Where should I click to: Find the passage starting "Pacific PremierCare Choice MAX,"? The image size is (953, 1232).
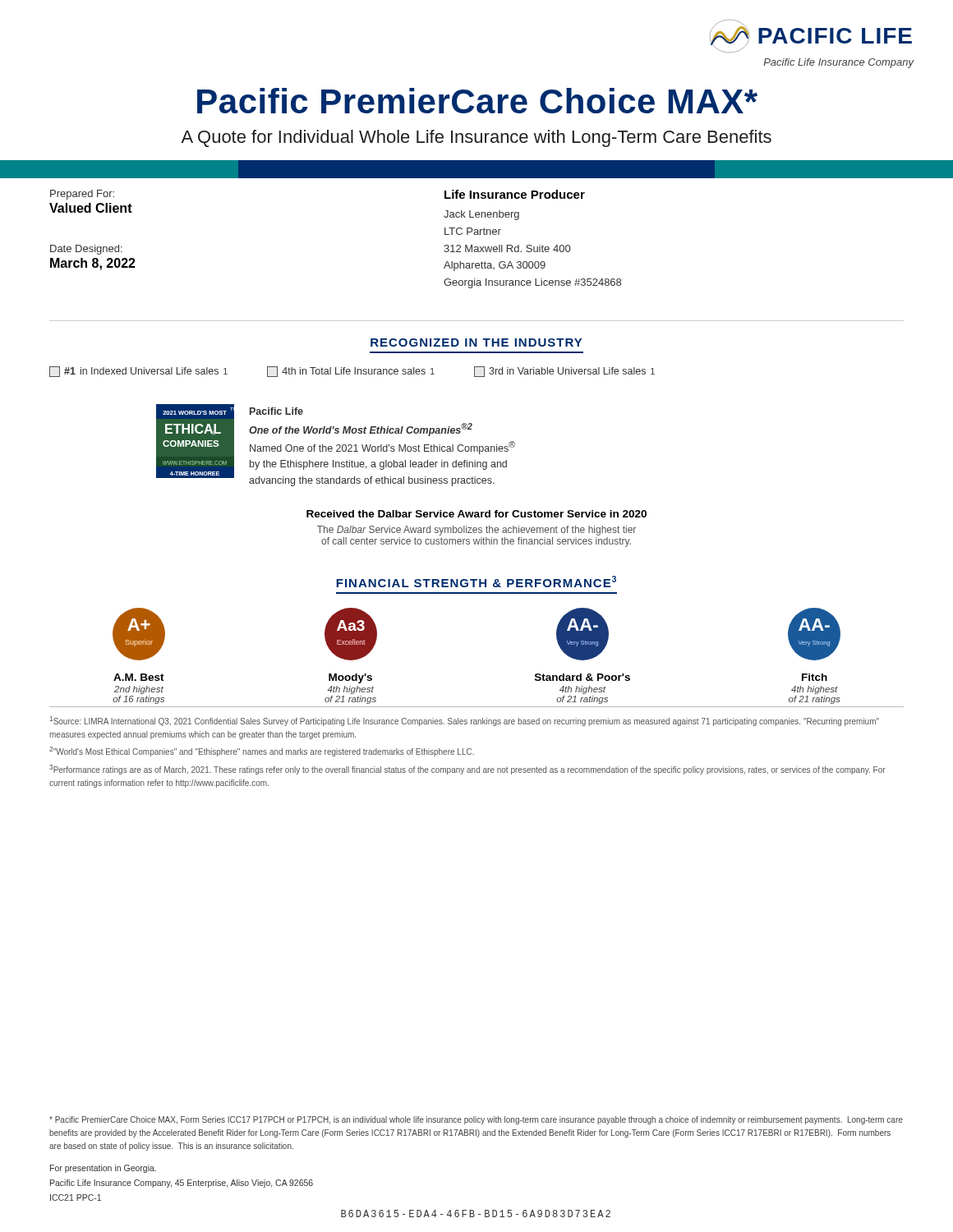[476, 1133]
